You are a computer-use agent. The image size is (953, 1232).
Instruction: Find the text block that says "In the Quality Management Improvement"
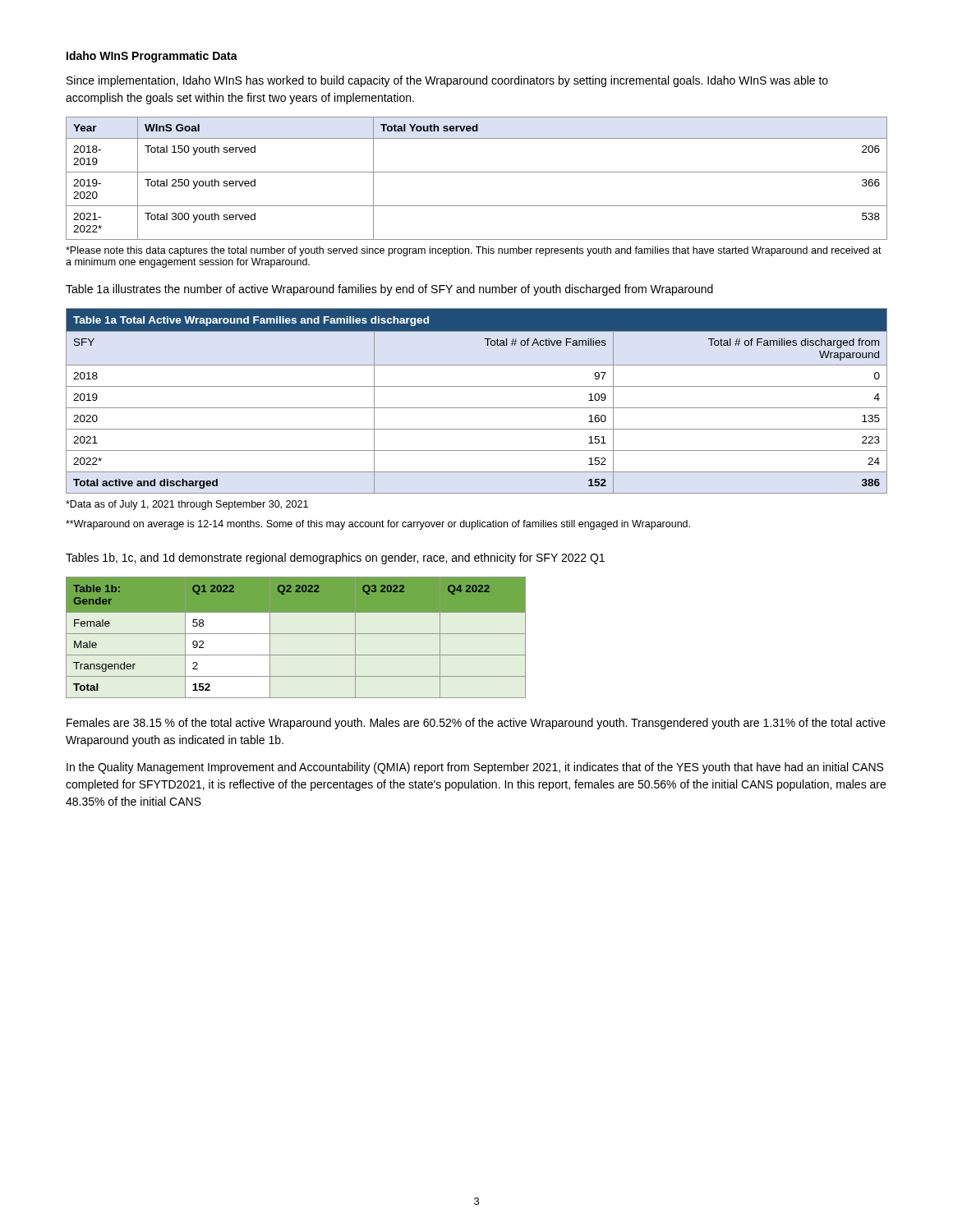[476, 784]
